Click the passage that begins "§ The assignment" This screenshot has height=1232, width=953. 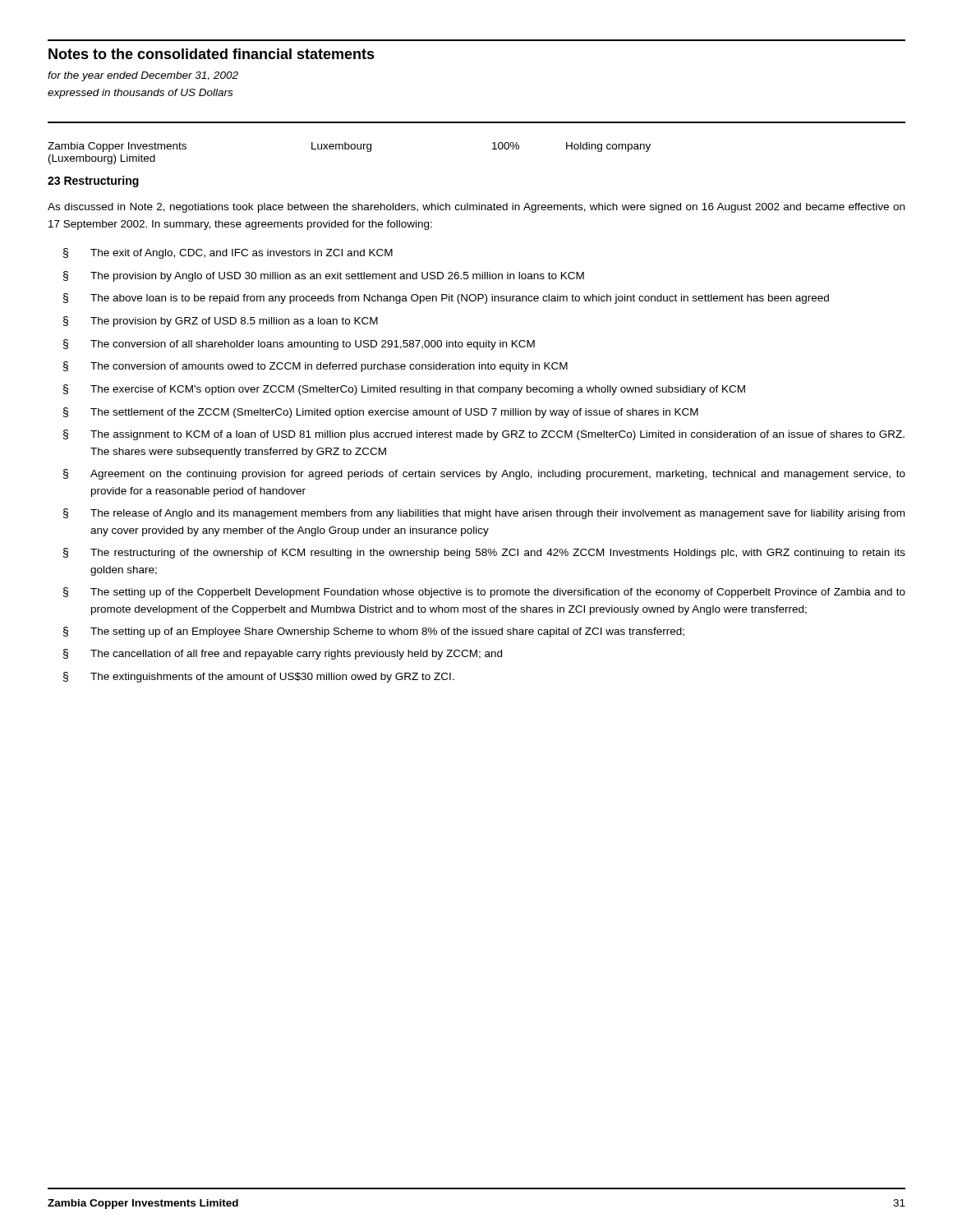tap(484, 444)
